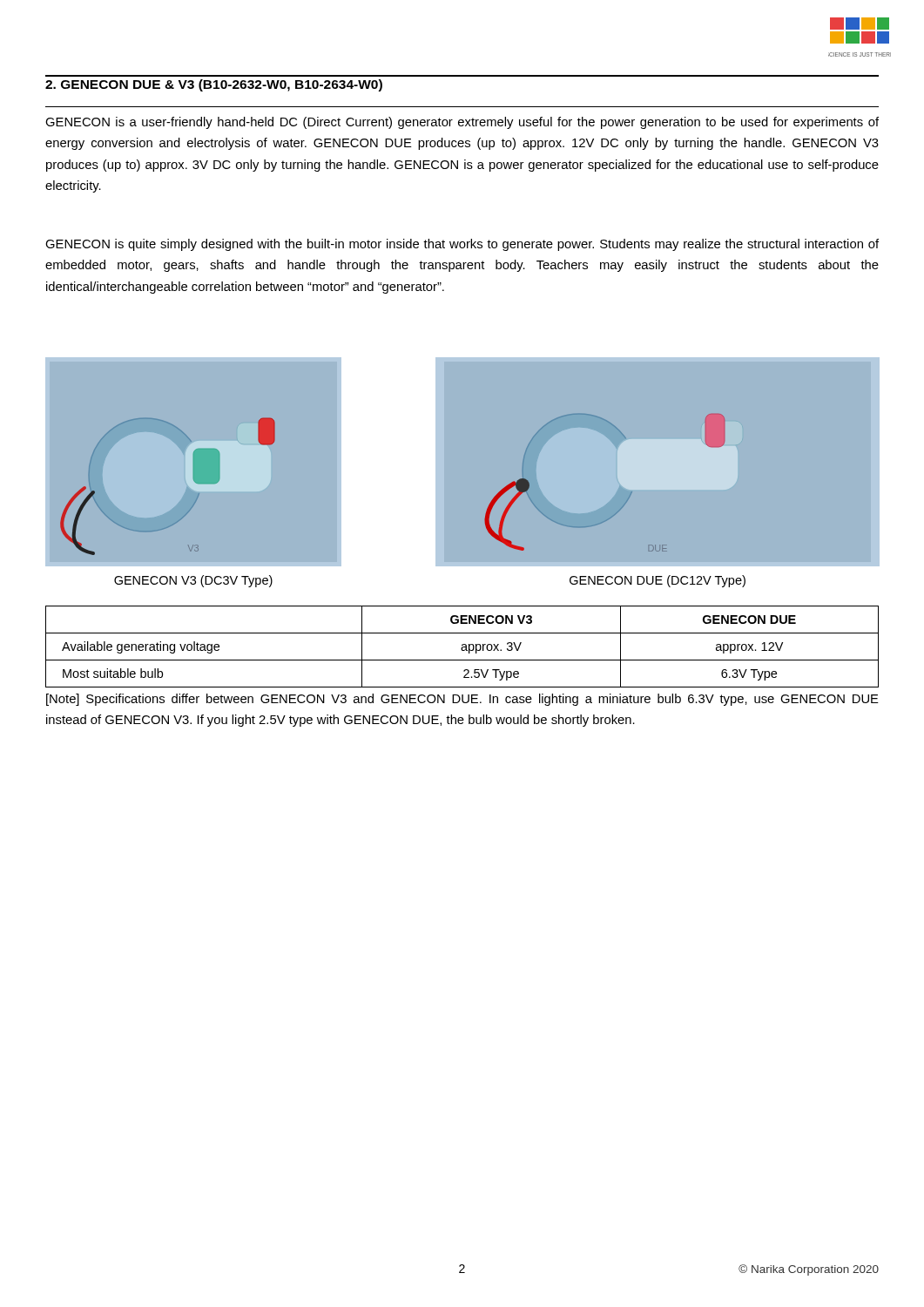The width and height of the screenshot is (924, 1307).
Task: Select the text block that reads "[Note] Specifications differ between GENECON V3"
Action: [462, 709]
